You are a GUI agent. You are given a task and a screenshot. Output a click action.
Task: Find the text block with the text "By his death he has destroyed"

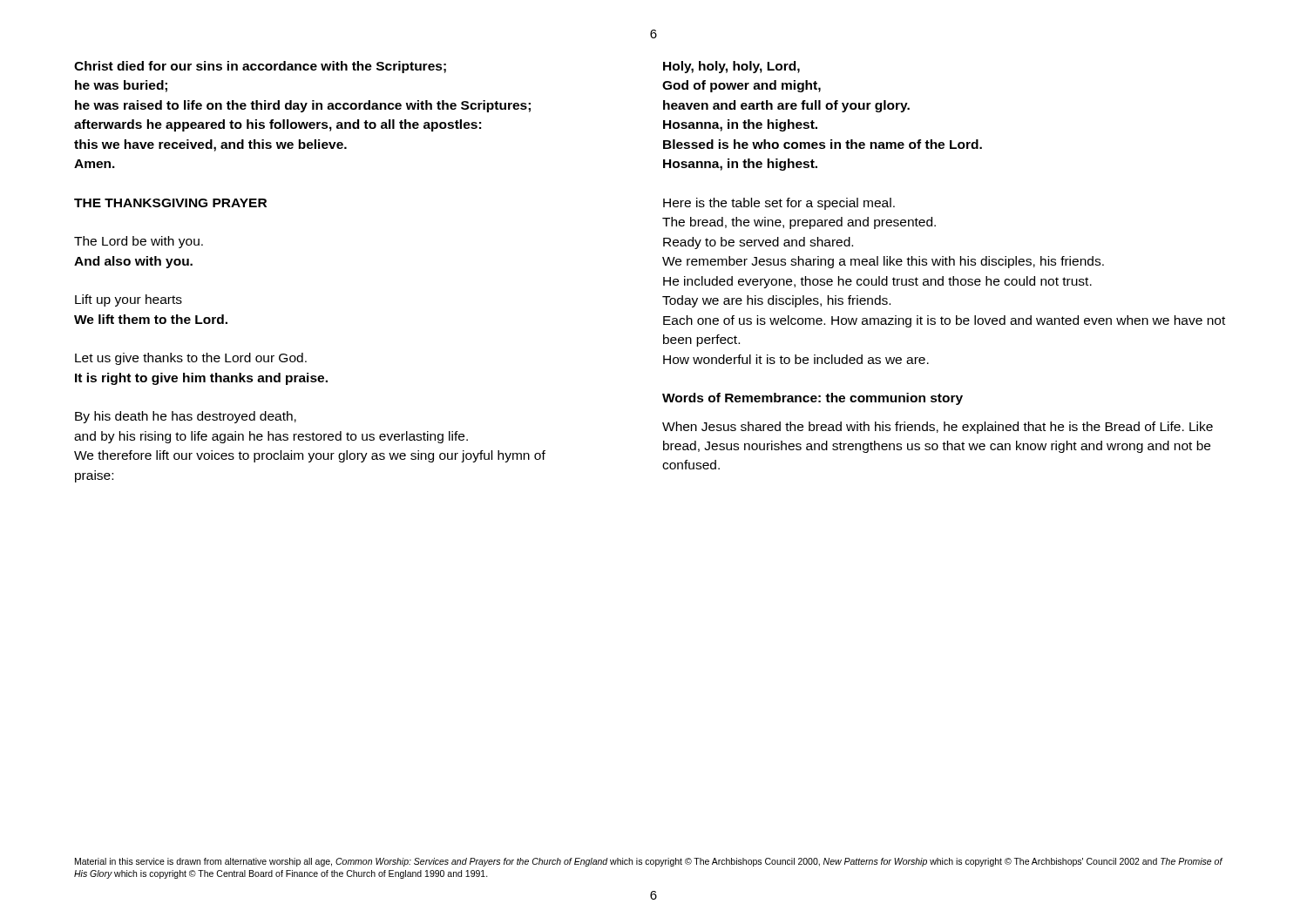pos(310,445)
